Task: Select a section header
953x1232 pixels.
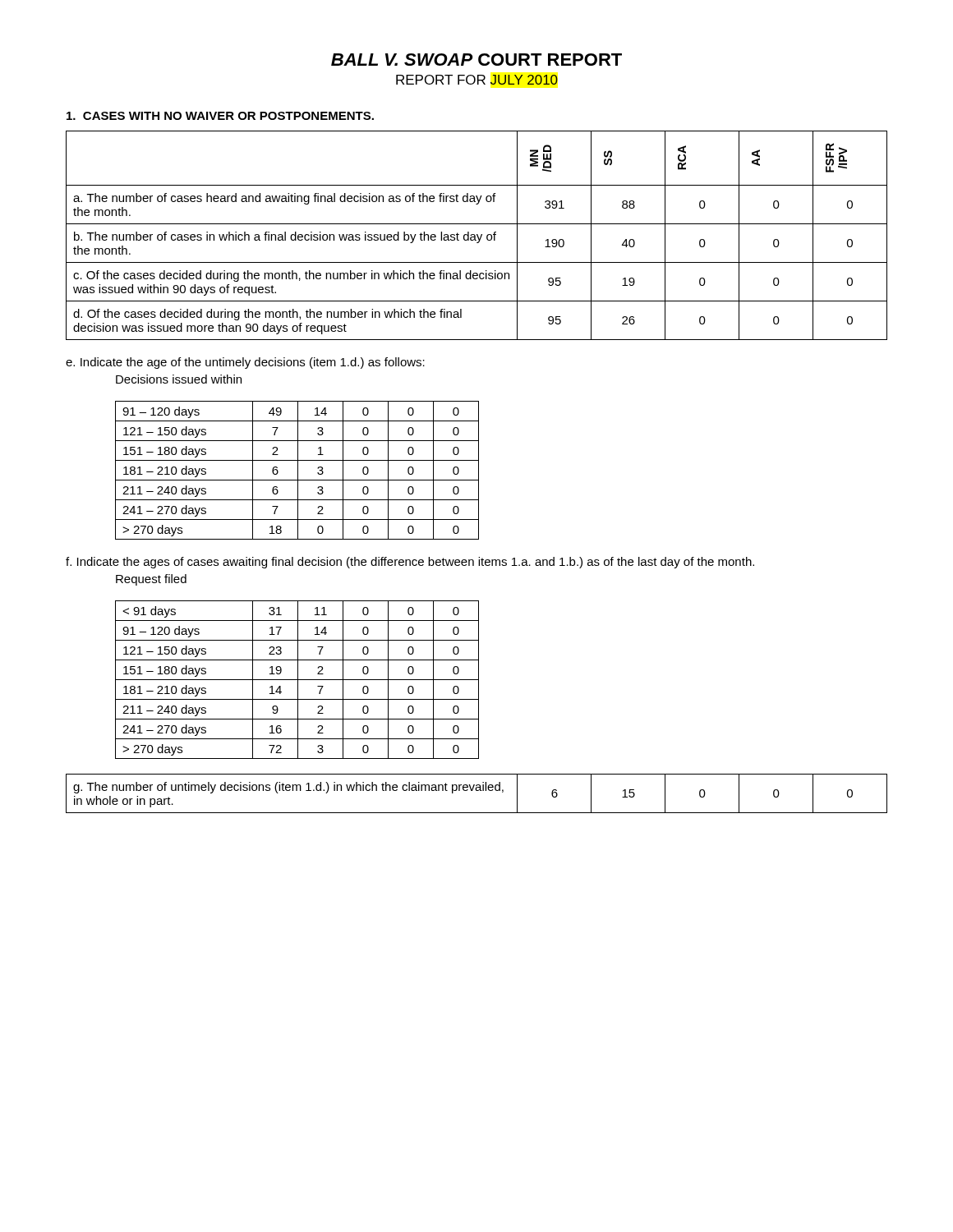Action: pyautogui.click(x=220, y=115)
